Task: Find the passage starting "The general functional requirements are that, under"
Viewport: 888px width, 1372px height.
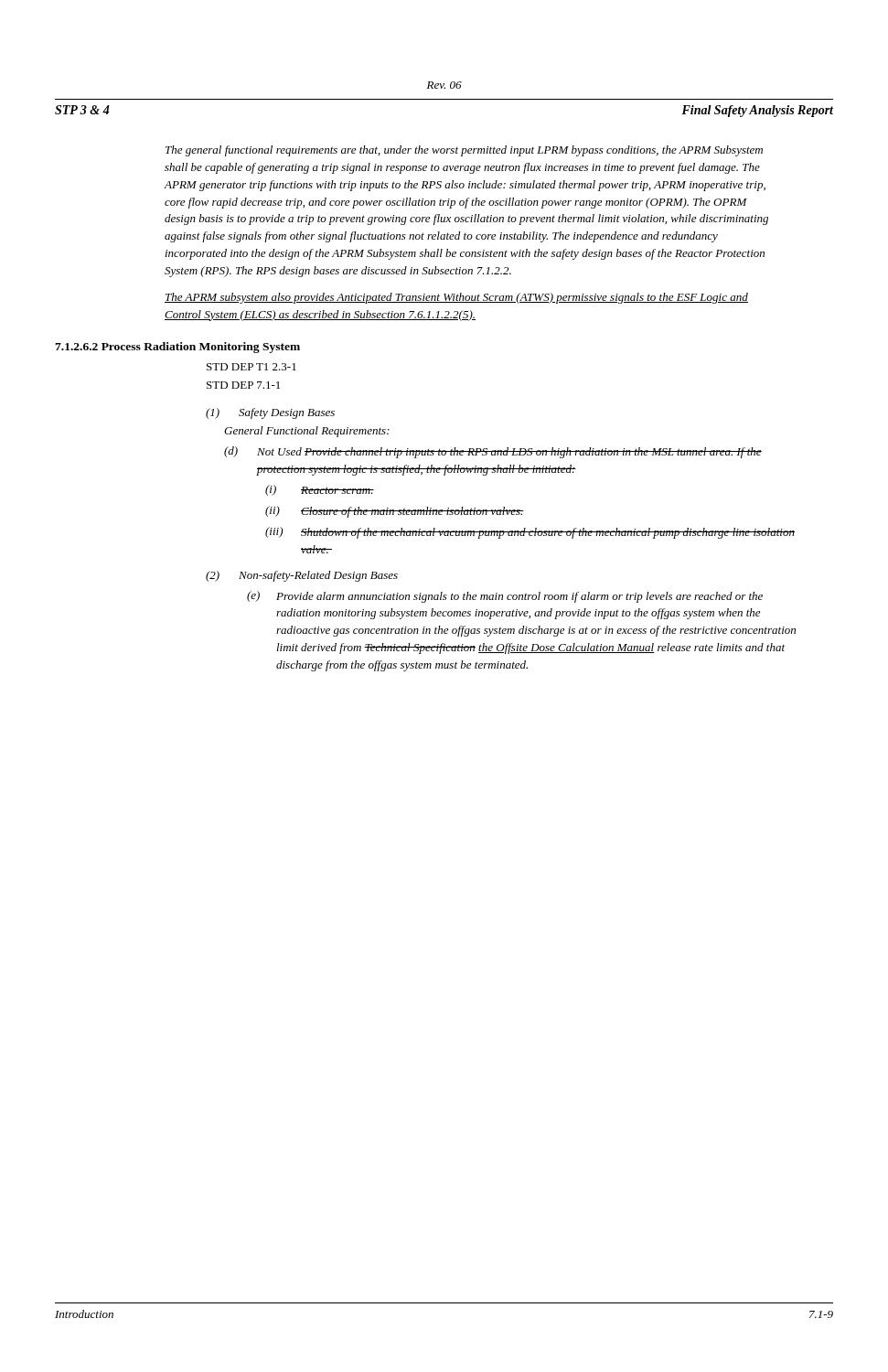Action: coord(467,210)
